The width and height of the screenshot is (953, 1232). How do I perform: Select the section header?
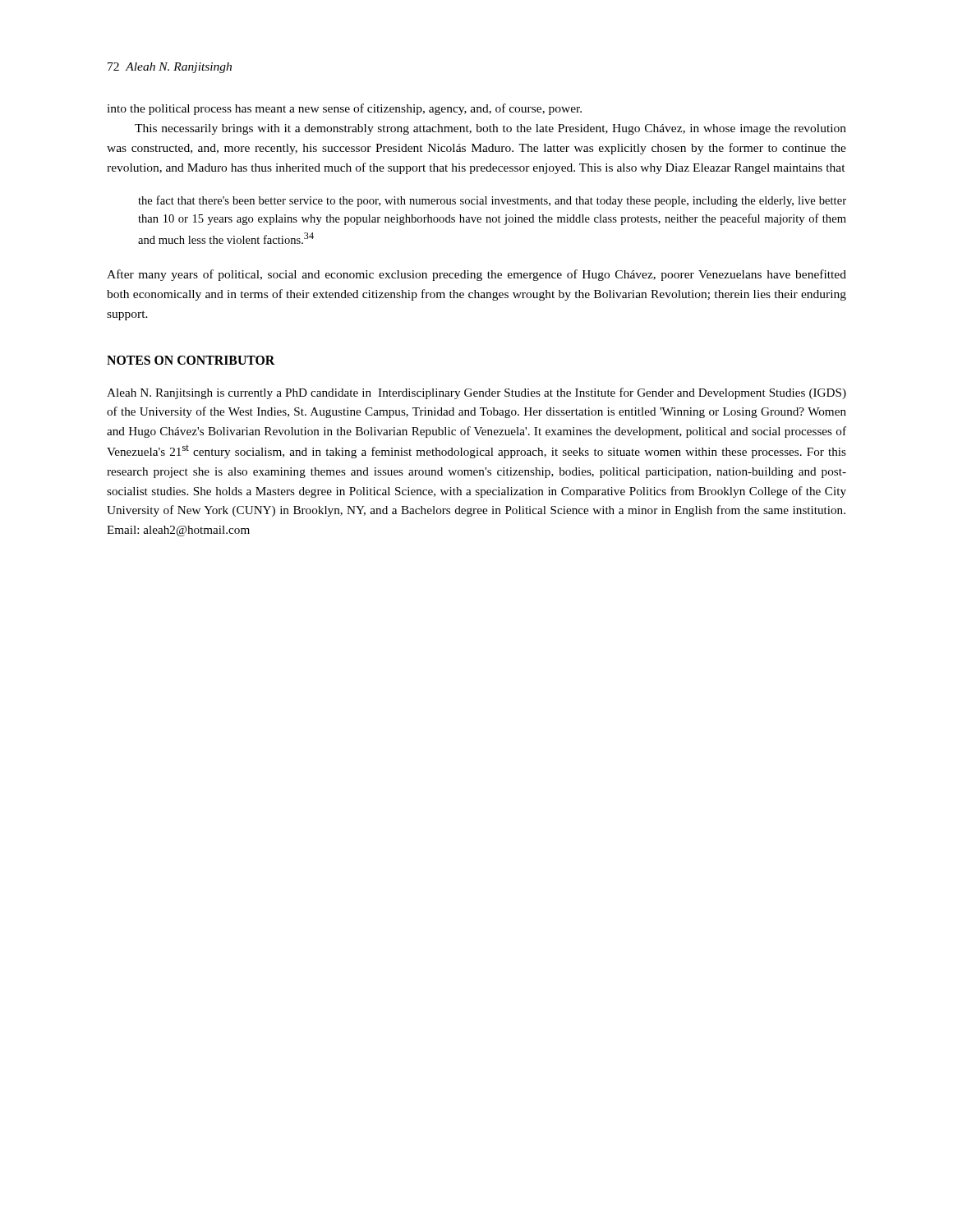(x=191, y=360)
